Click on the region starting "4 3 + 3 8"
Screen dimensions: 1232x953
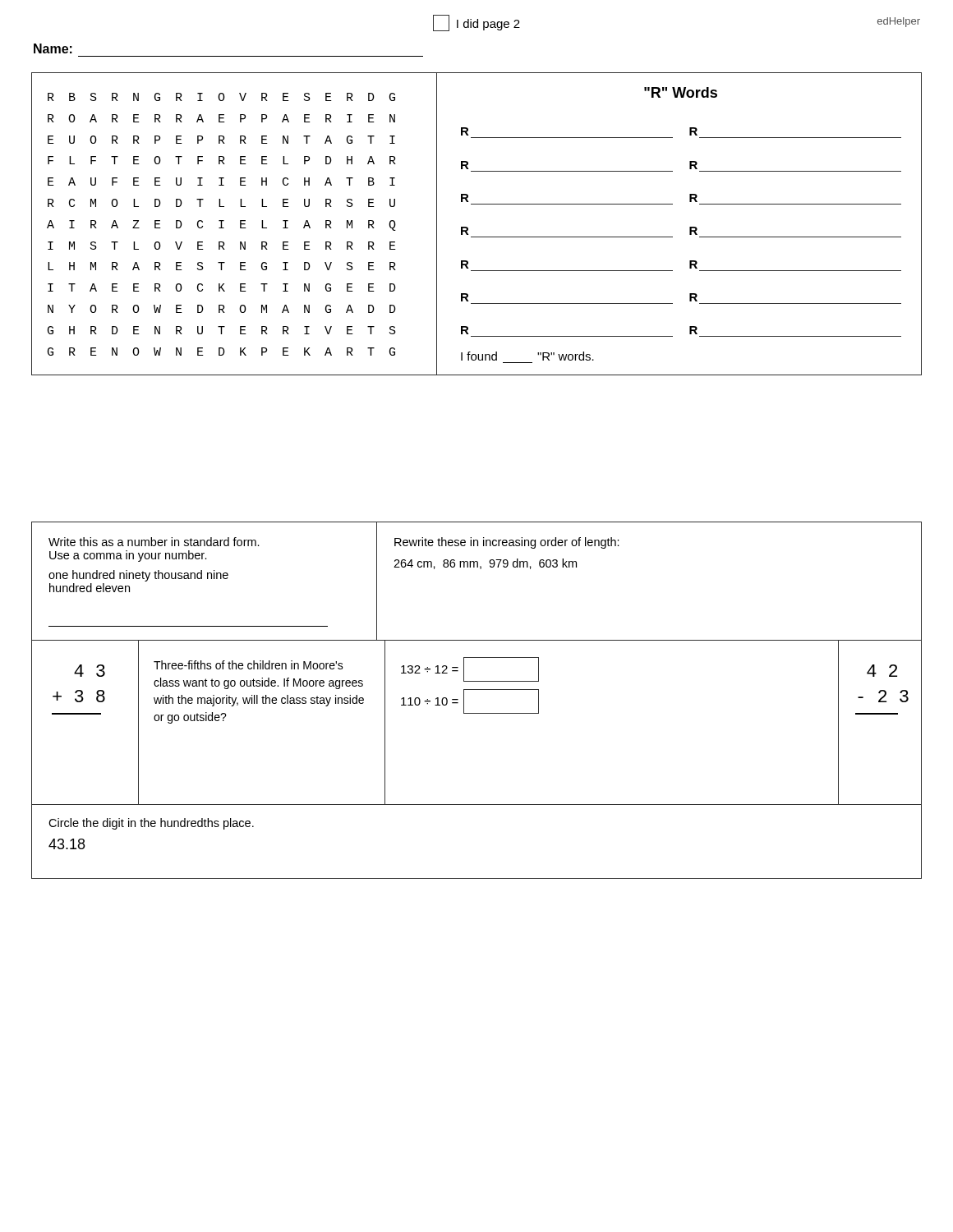[x=79, y=687]
